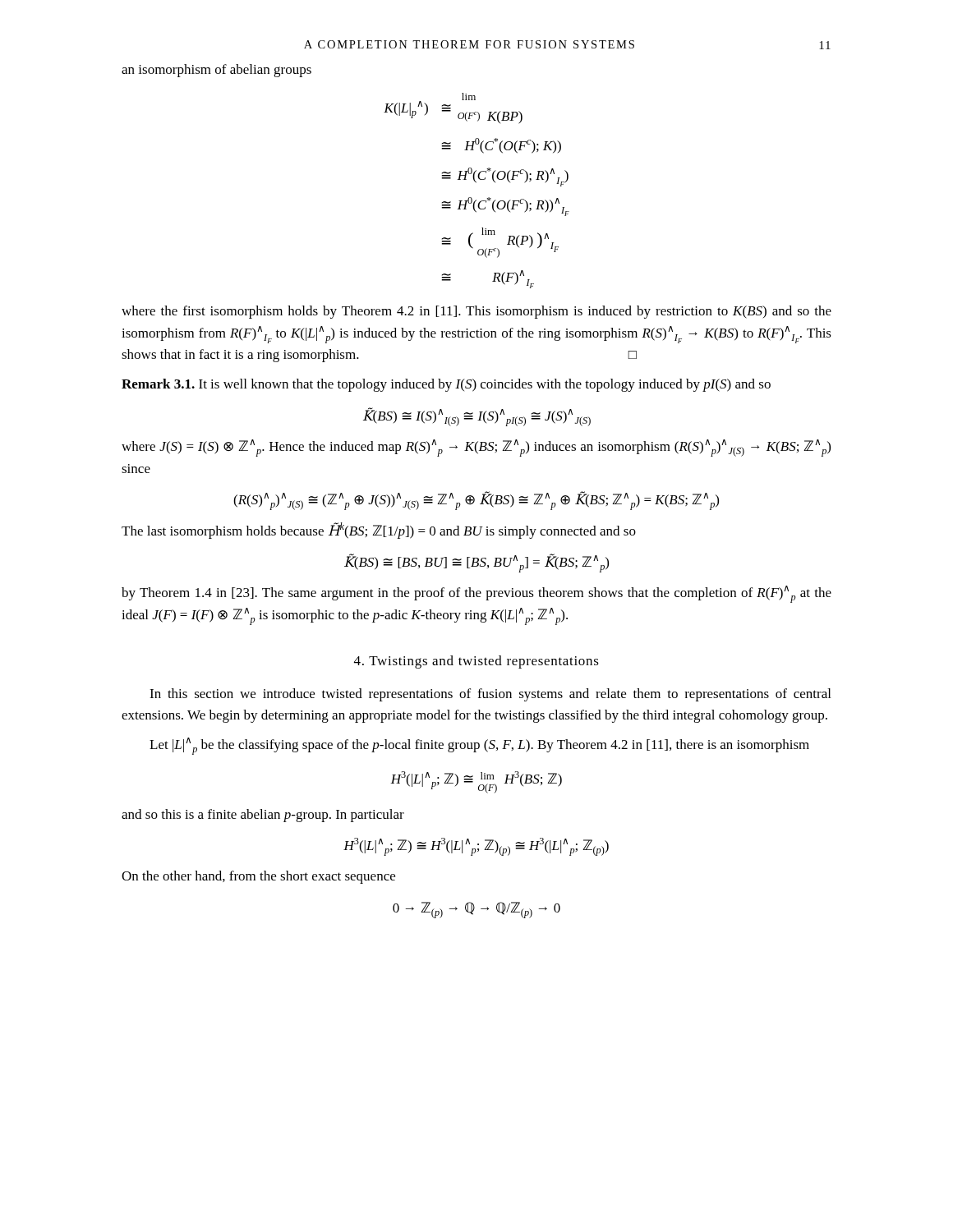
Task: Navigate to the text starting "4. Twistings and twisted"
Action: pyautogui.click(x=476, y=661)
